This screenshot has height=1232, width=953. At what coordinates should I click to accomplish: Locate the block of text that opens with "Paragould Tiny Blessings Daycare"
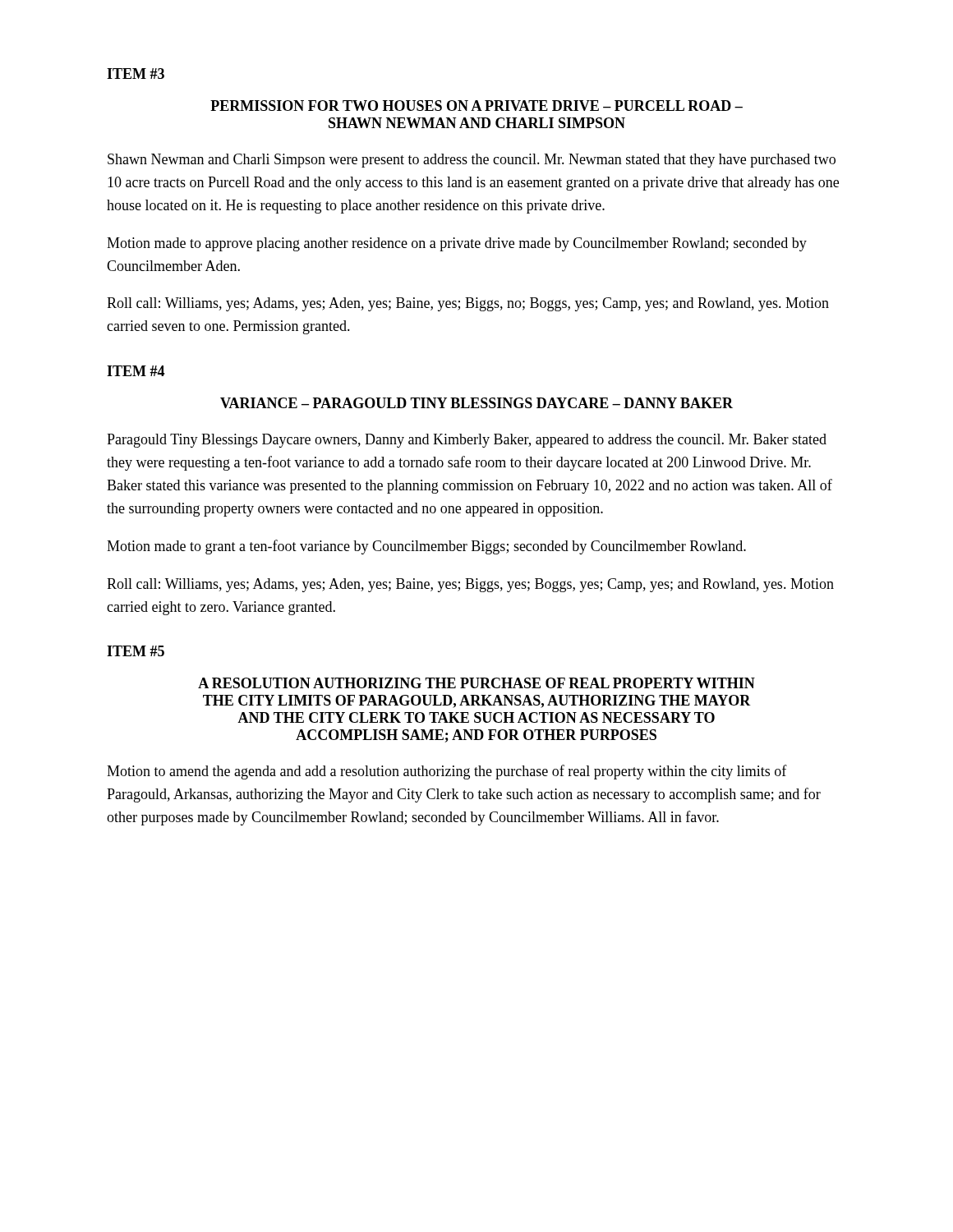(x=469, y=474)
